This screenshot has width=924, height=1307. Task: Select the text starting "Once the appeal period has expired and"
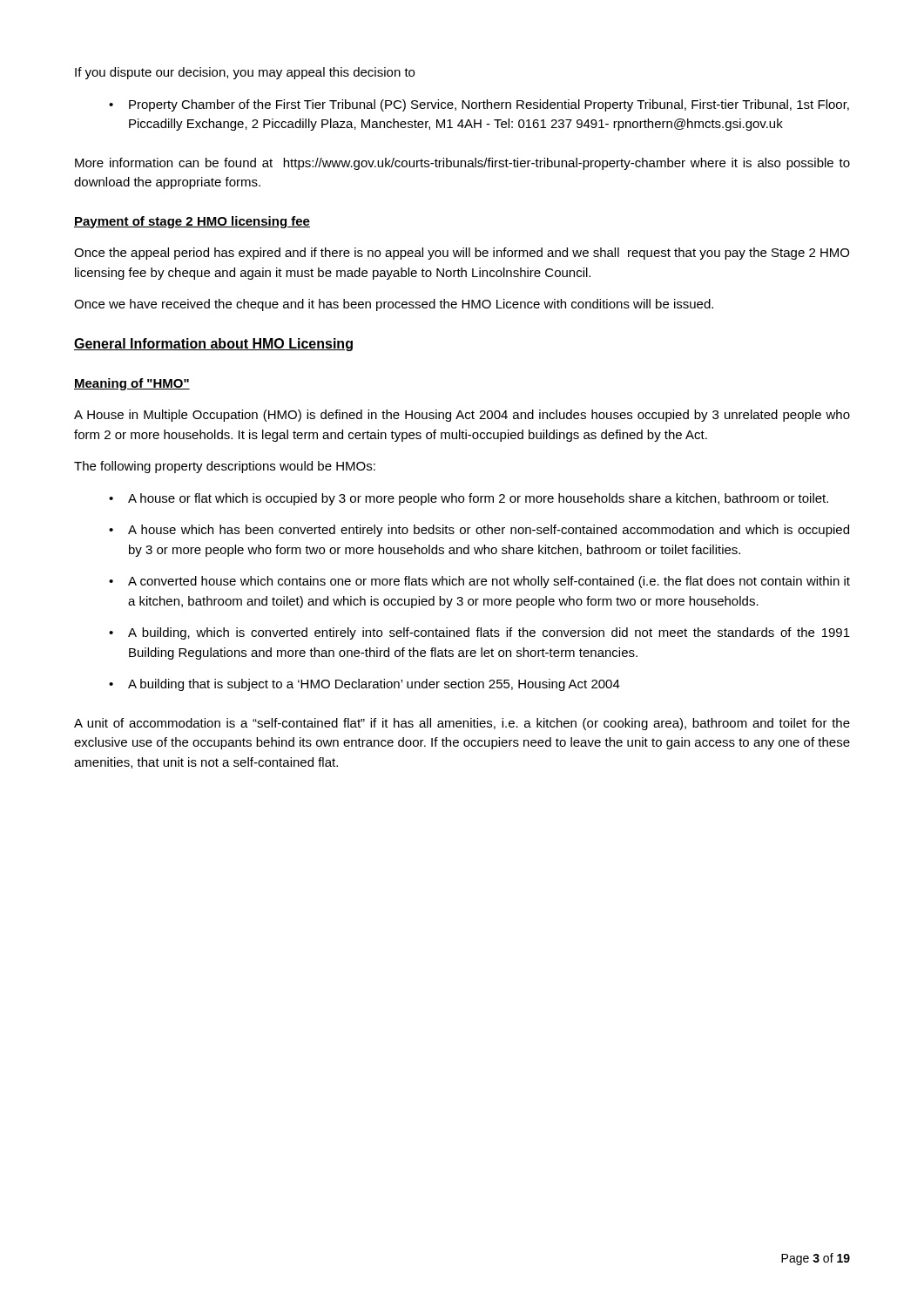tap(462, 262)
